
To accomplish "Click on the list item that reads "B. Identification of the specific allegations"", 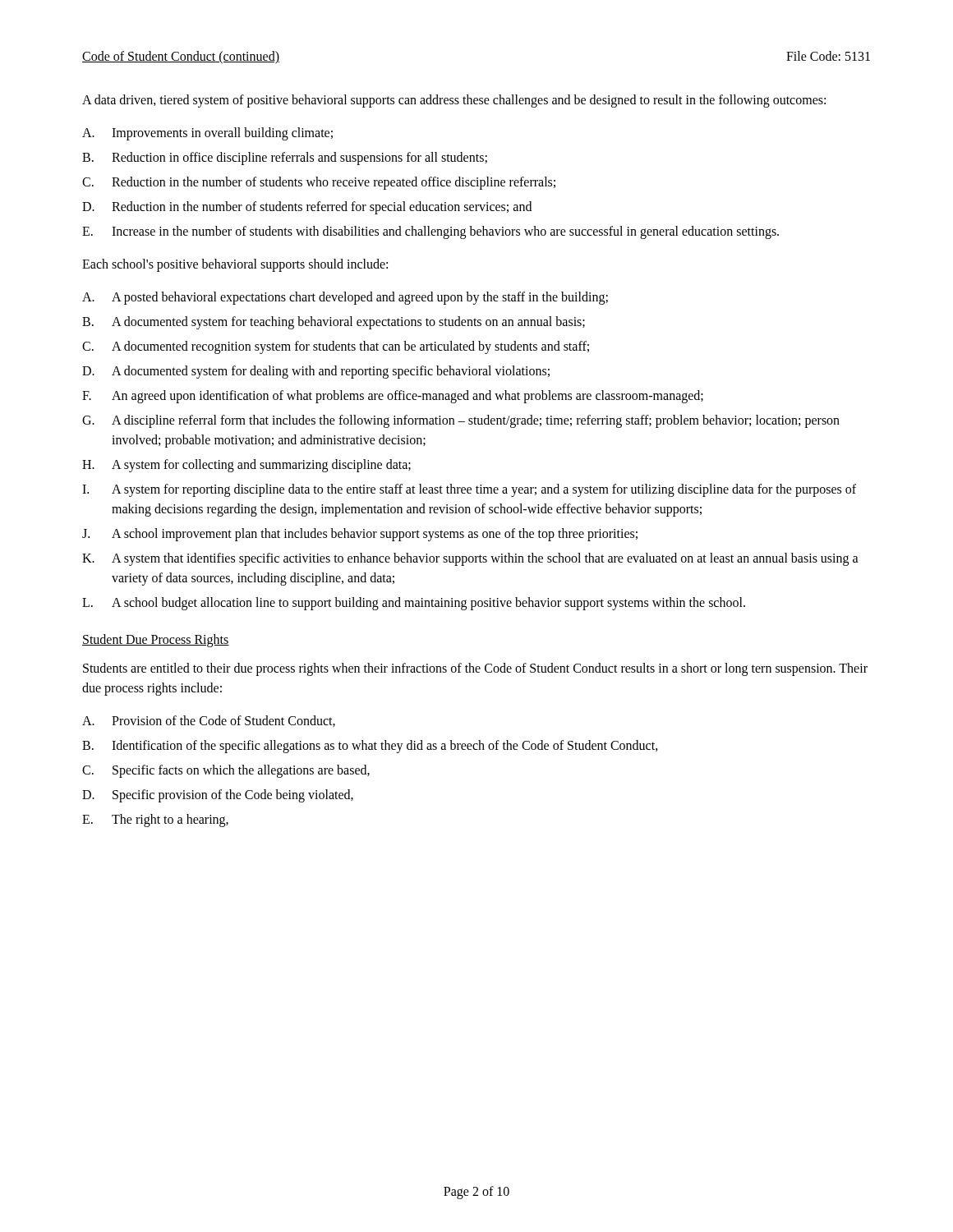I will pyautogui.click(x=476, y=746).
